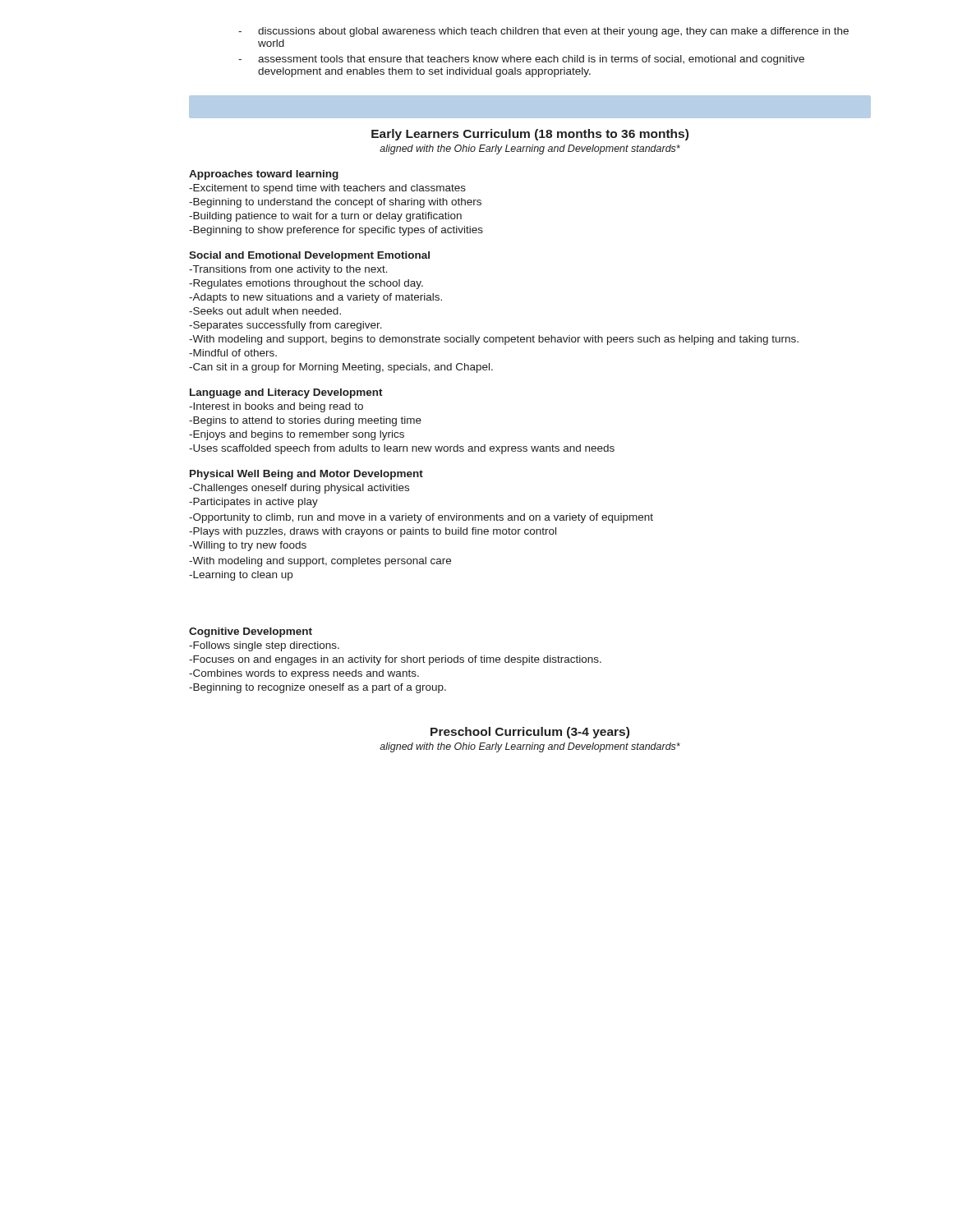Navigate to the region starting "Preschool Curriculum (3-4 years)"
The image size is (953, 1232).
pos(530,731)
